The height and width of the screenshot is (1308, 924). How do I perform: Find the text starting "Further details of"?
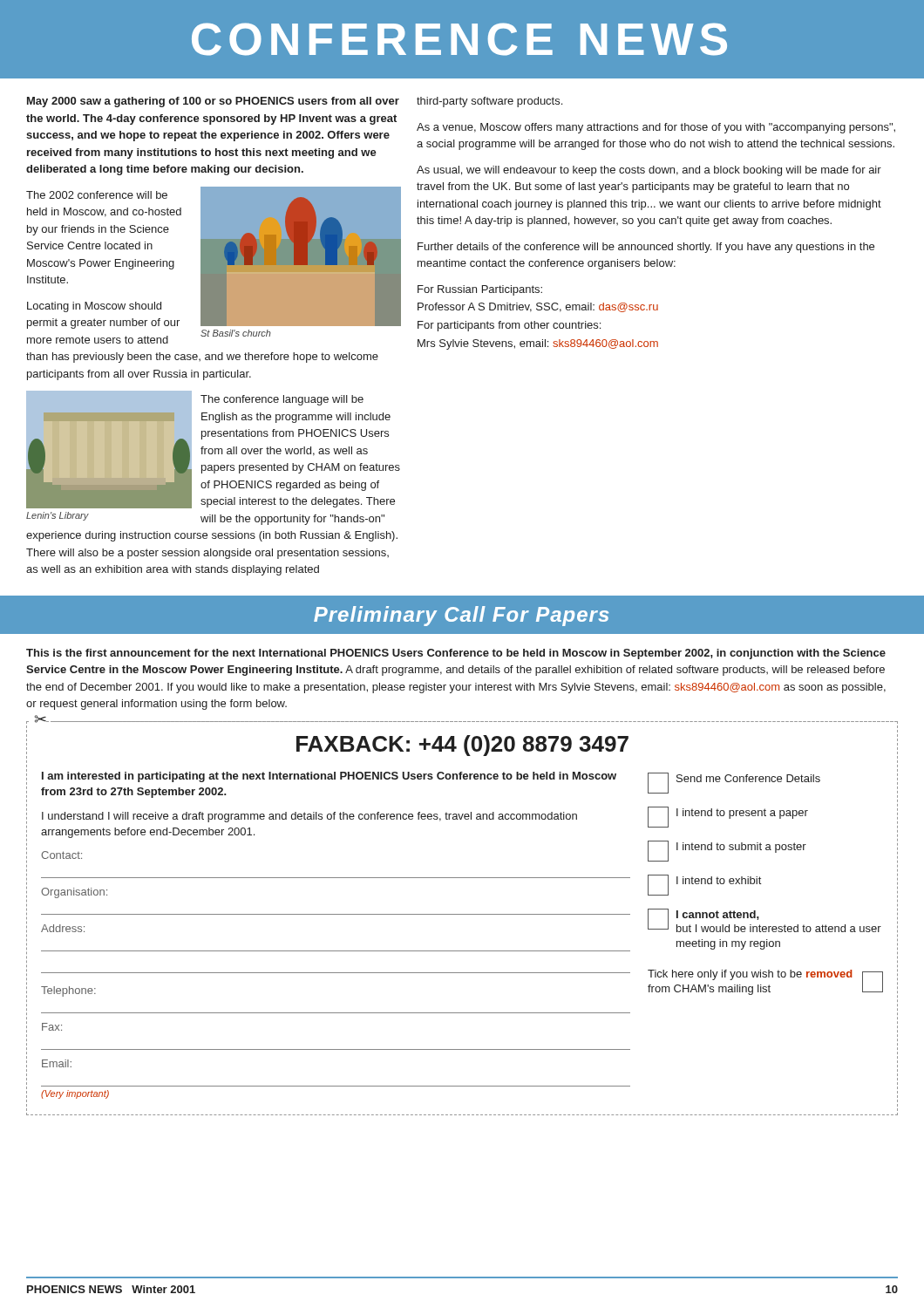click(x=646, y=254)
